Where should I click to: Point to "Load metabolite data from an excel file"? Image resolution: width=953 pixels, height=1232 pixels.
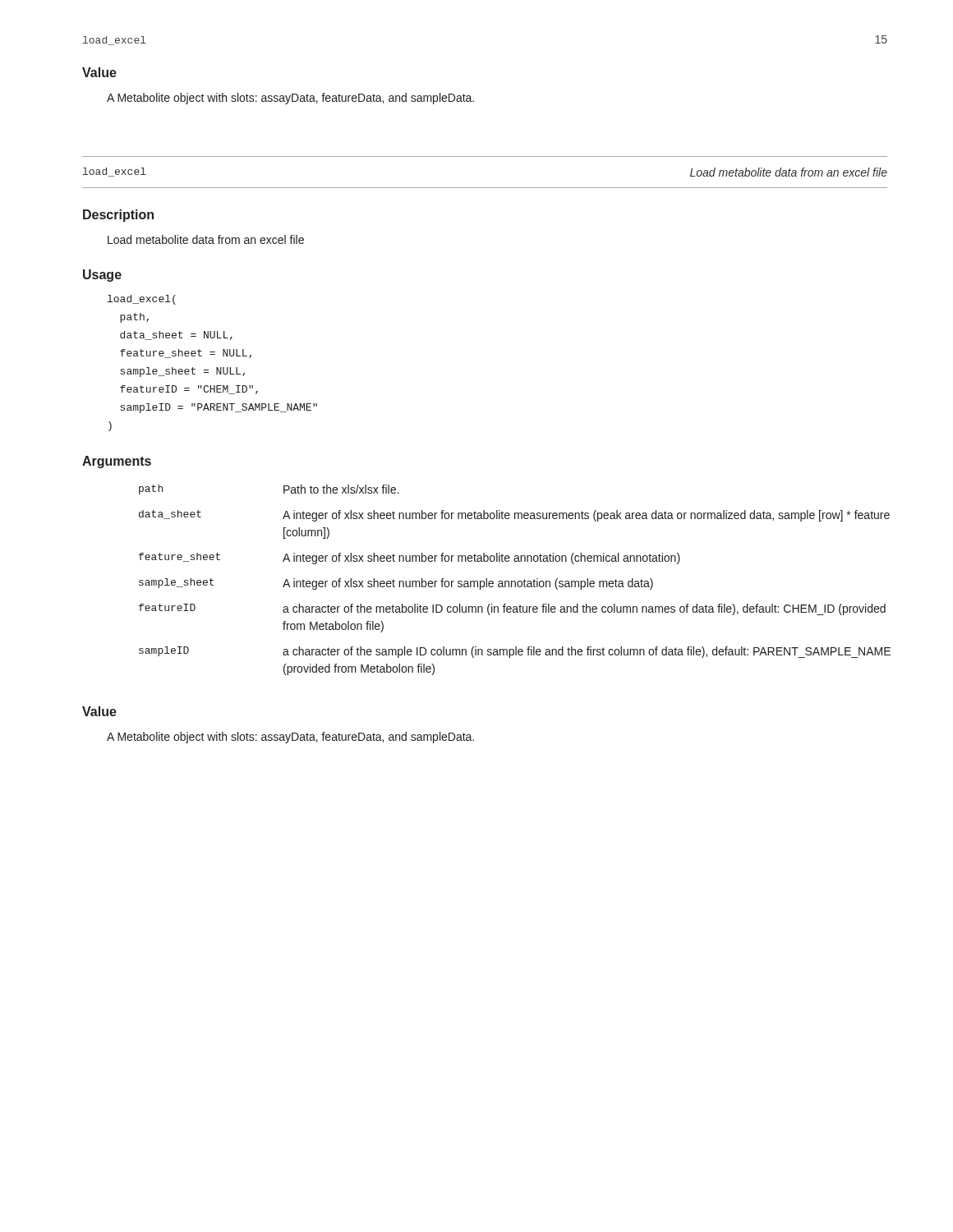[206, 240]
